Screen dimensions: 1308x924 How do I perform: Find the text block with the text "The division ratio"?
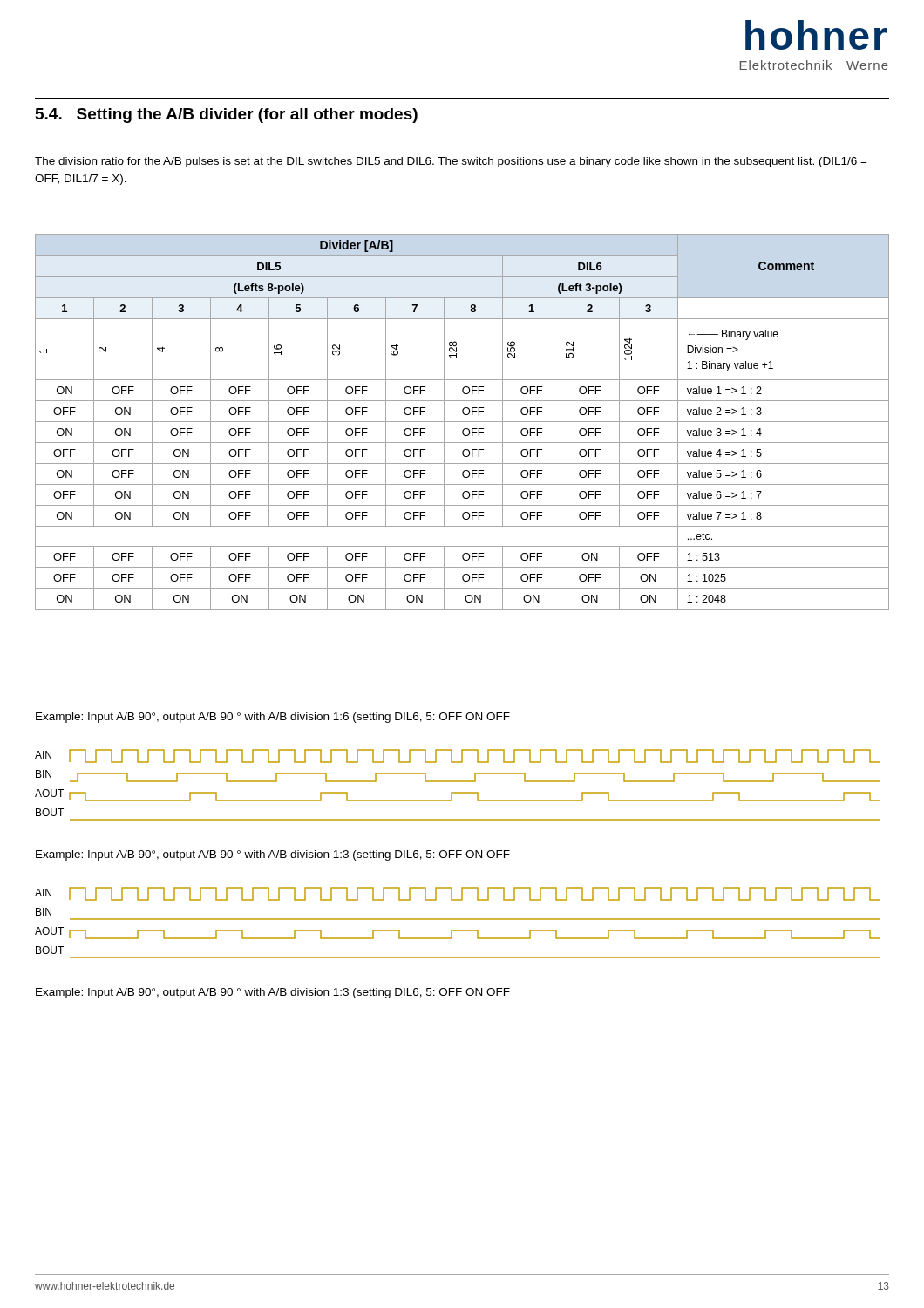[451, 170]
